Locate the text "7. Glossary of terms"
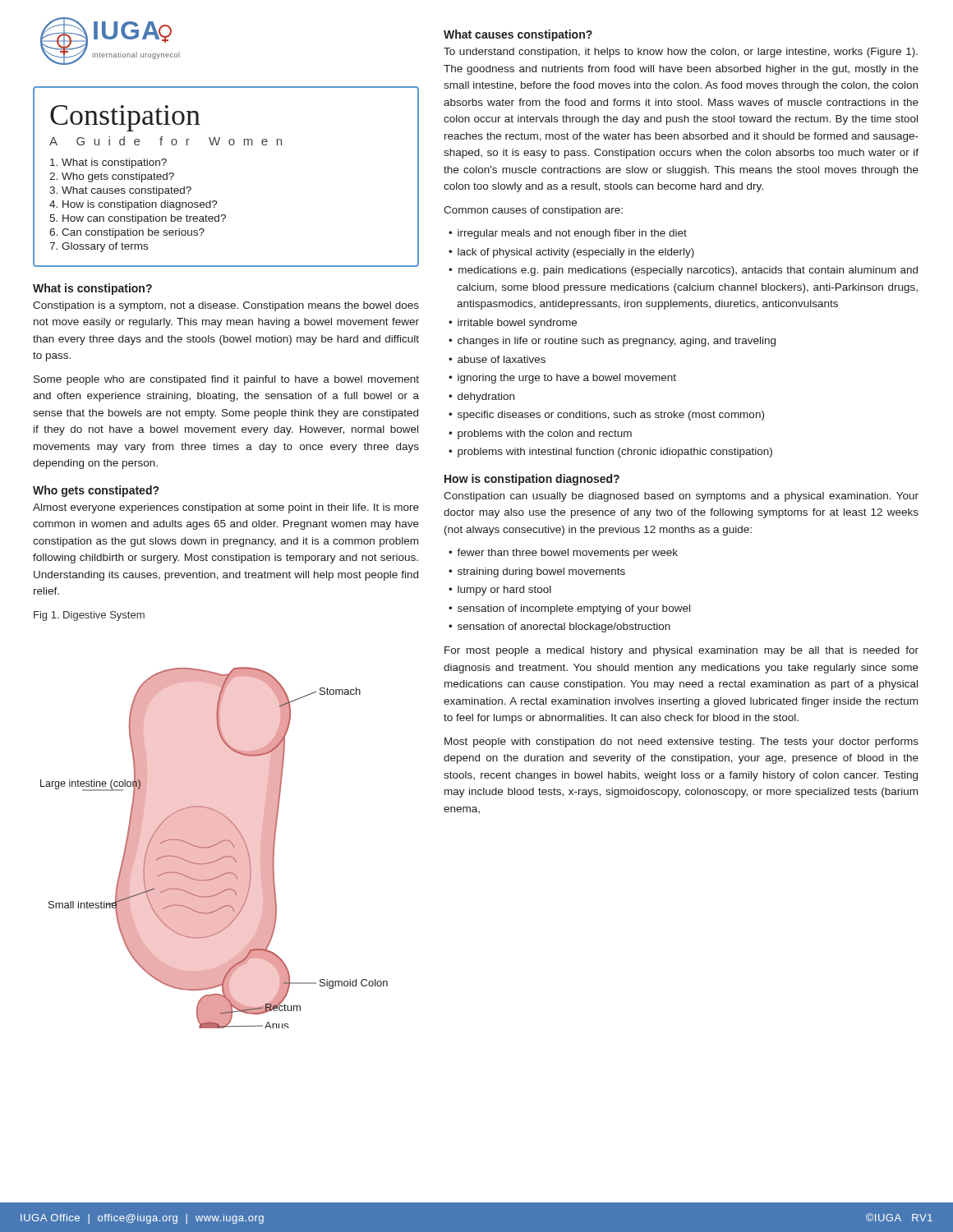Screen dimensions: 1232x953 [x=99, y=246]
